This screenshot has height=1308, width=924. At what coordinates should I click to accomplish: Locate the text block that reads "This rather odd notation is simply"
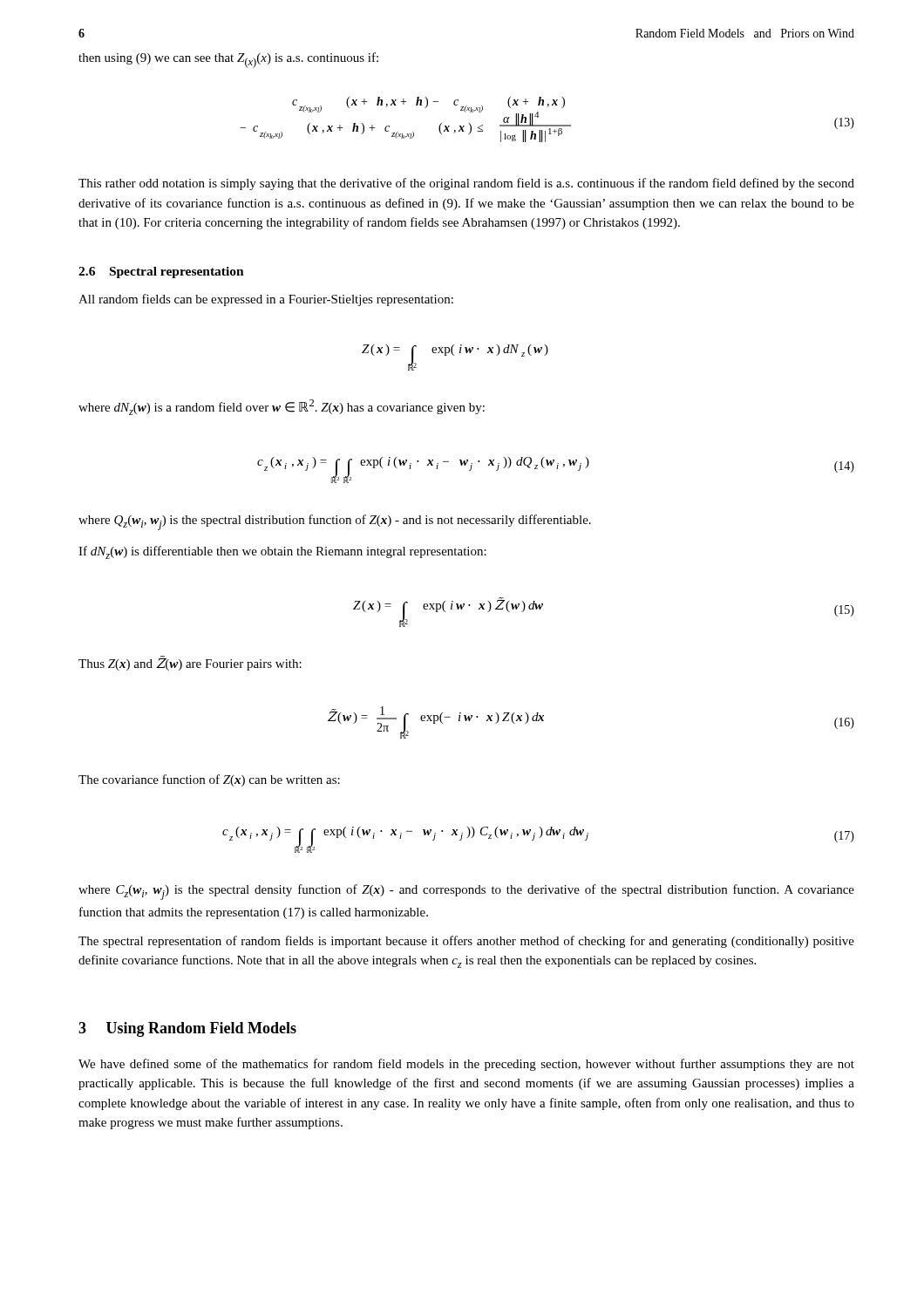pos(466,203)
